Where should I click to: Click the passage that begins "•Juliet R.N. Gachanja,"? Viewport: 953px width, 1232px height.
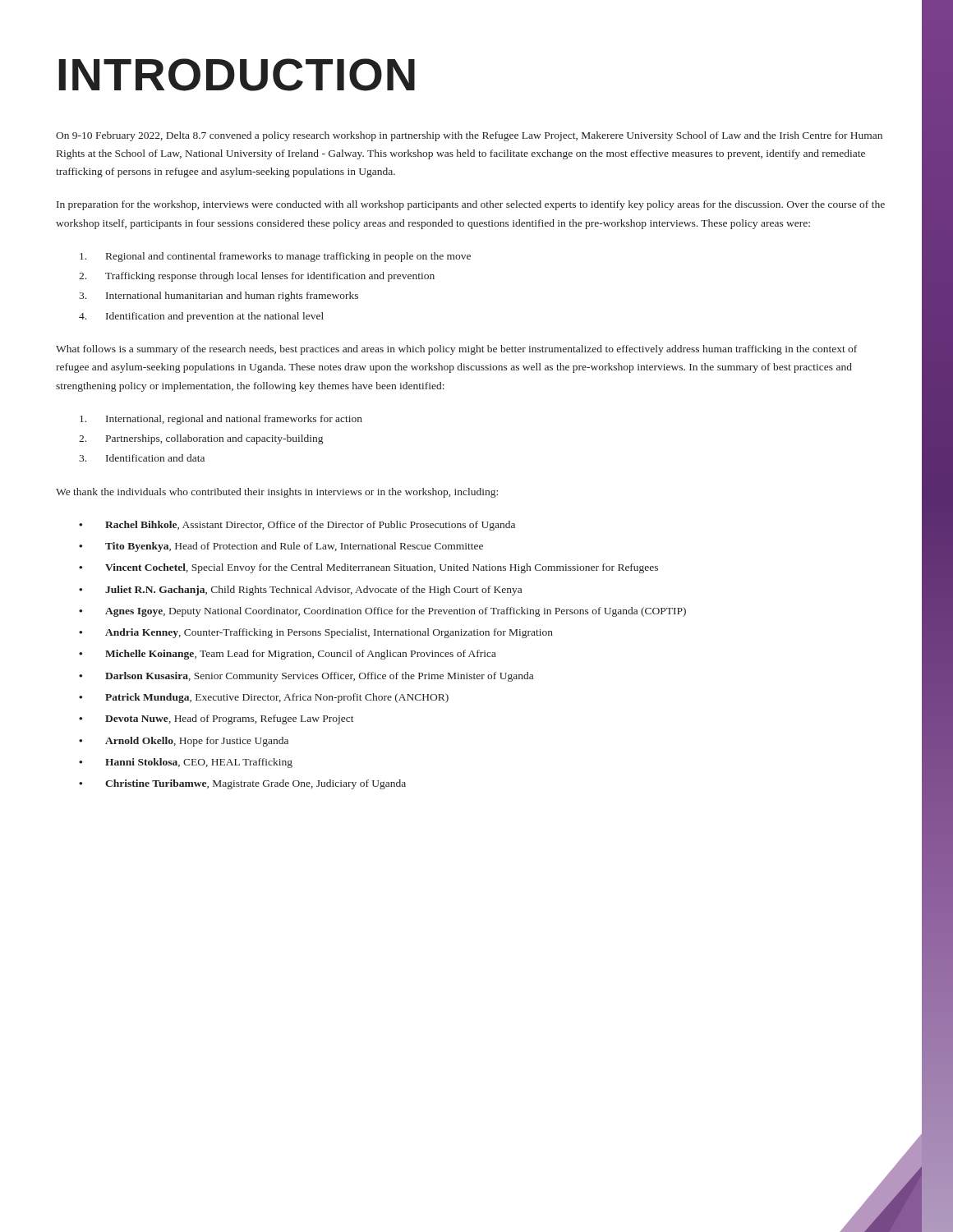point(301,590)
